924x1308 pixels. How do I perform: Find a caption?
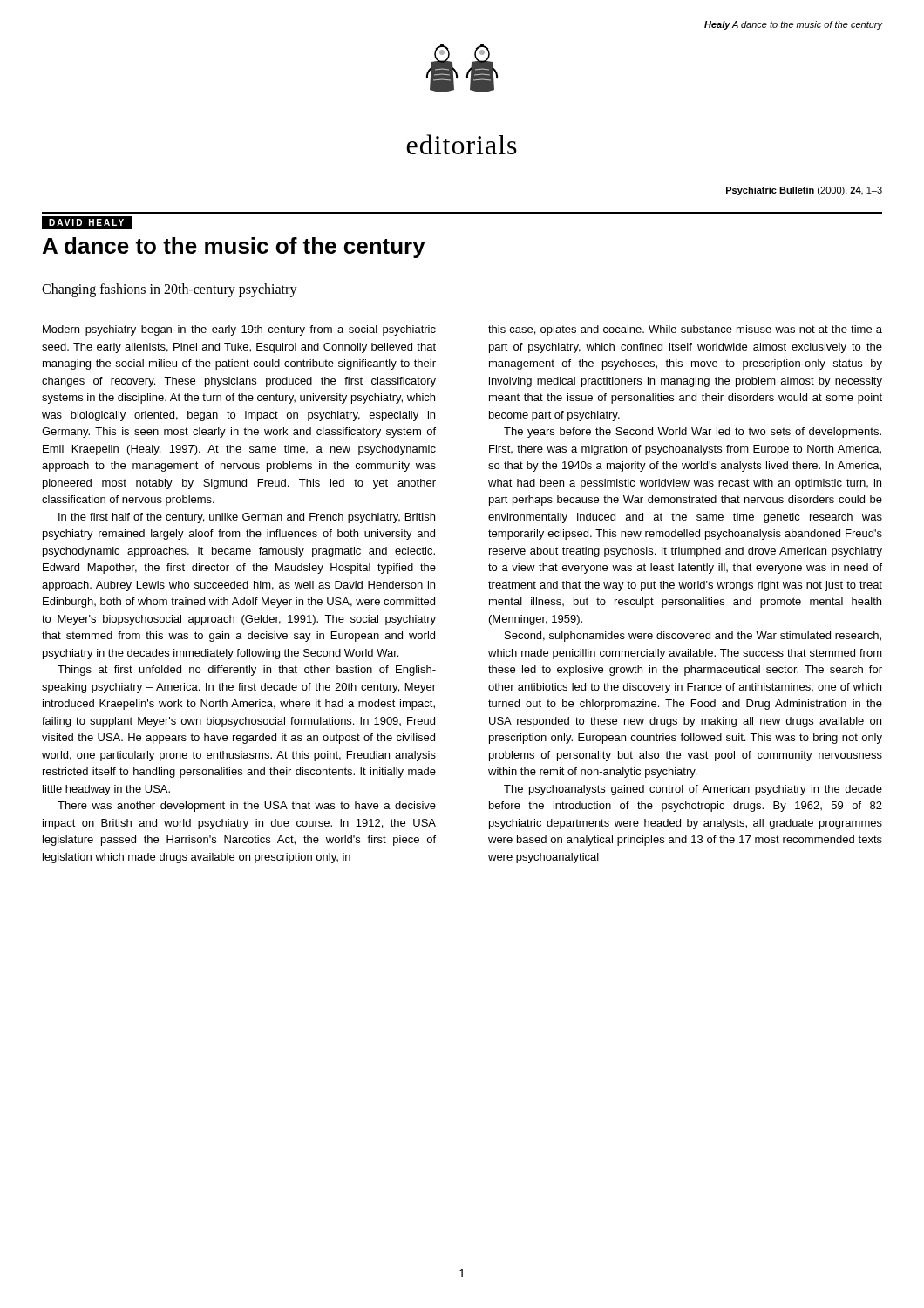tap(804, 190)
